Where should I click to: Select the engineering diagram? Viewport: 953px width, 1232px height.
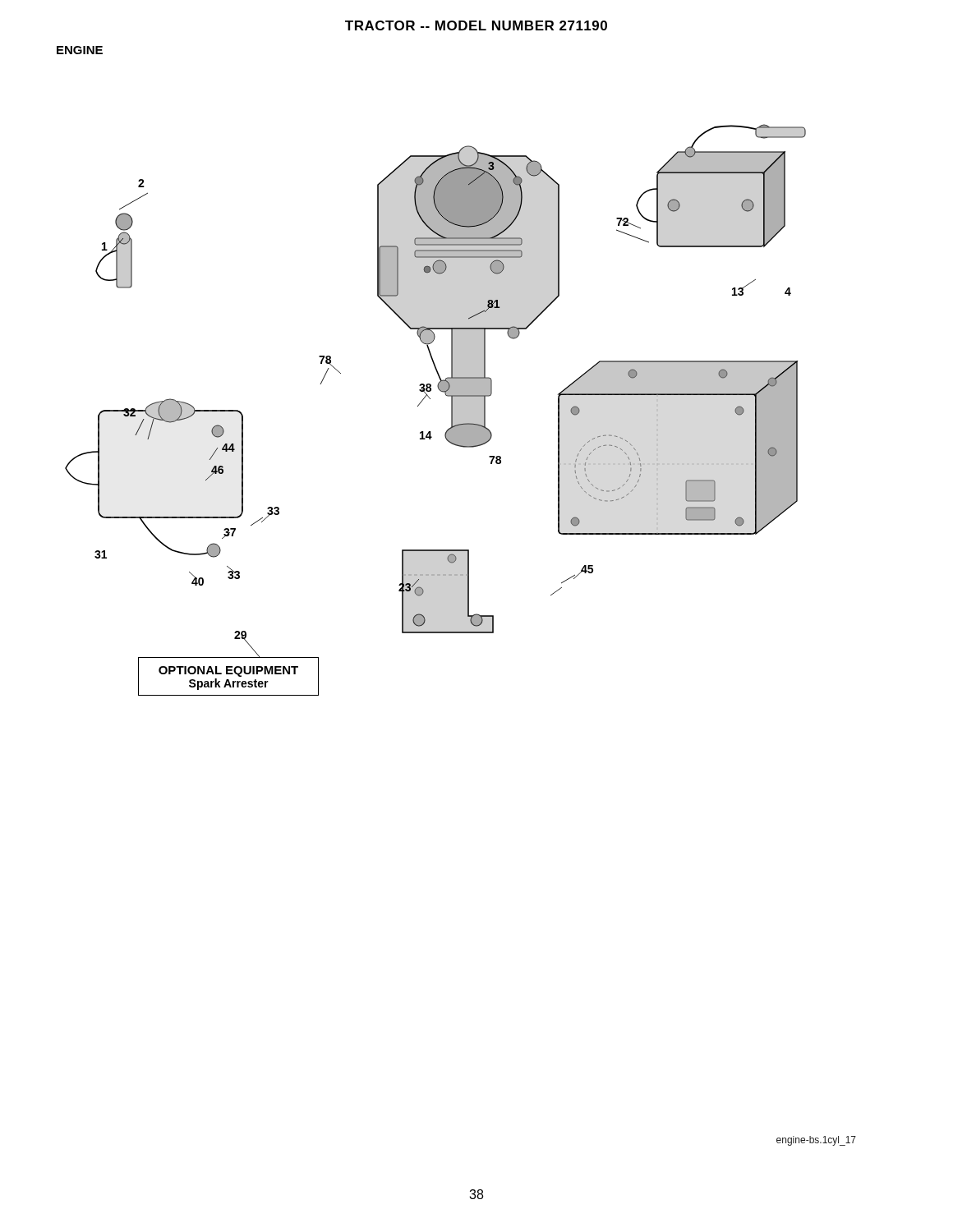pos(476,423)
